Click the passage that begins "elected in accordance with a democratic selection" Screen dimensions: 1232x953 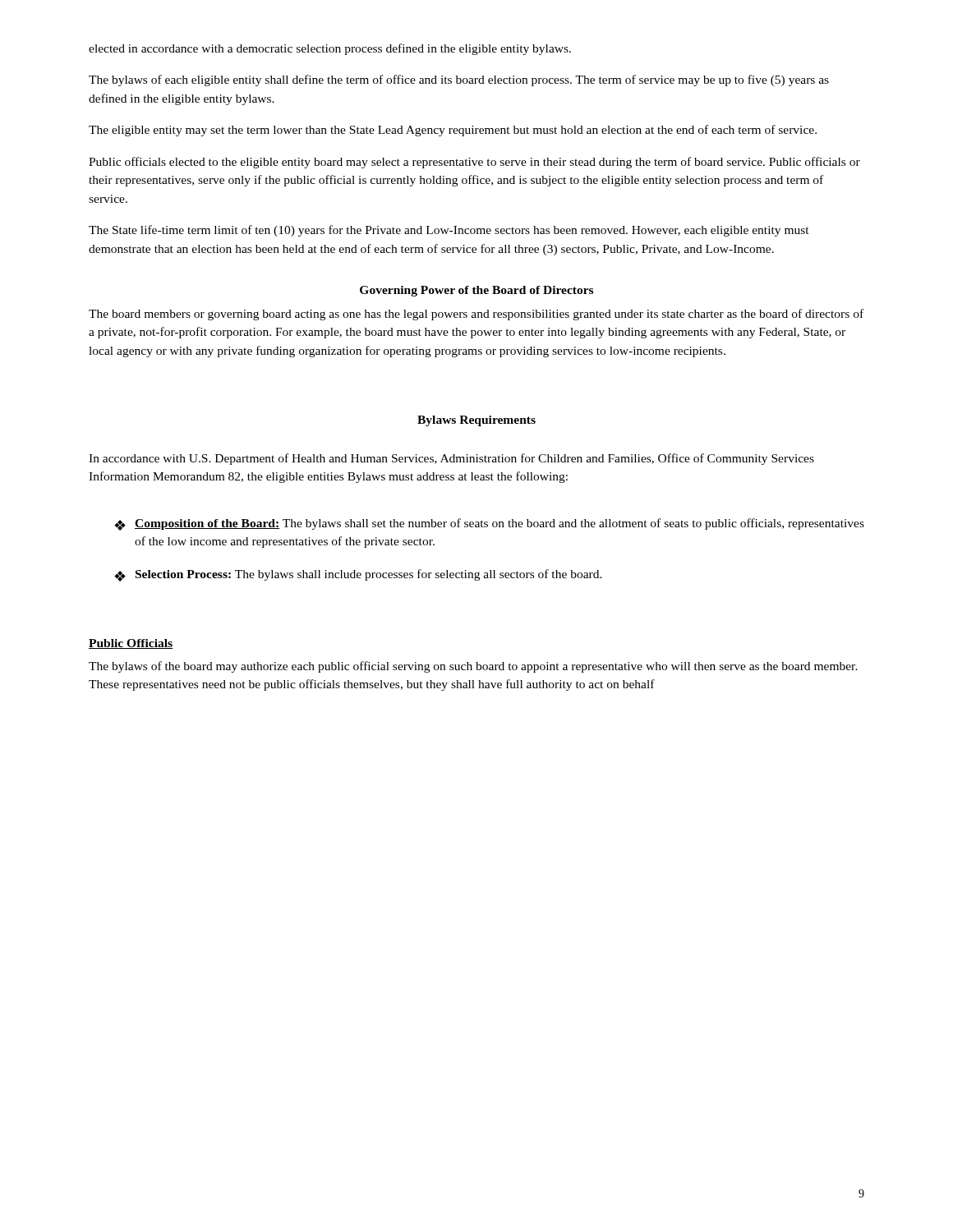[330, 48]
